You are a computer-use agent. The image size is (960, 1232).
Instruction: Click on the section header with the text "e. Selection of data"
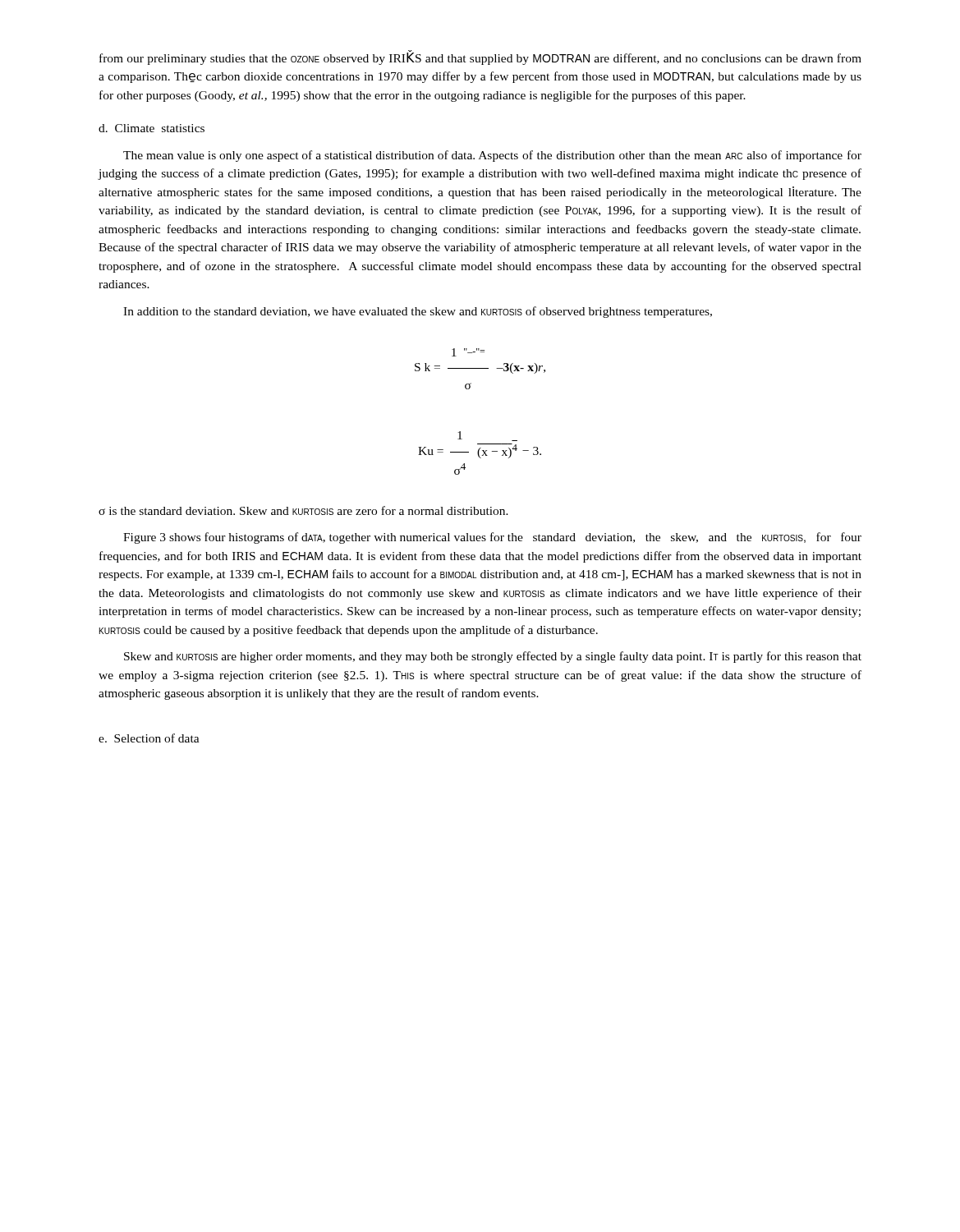pos(149,738)
